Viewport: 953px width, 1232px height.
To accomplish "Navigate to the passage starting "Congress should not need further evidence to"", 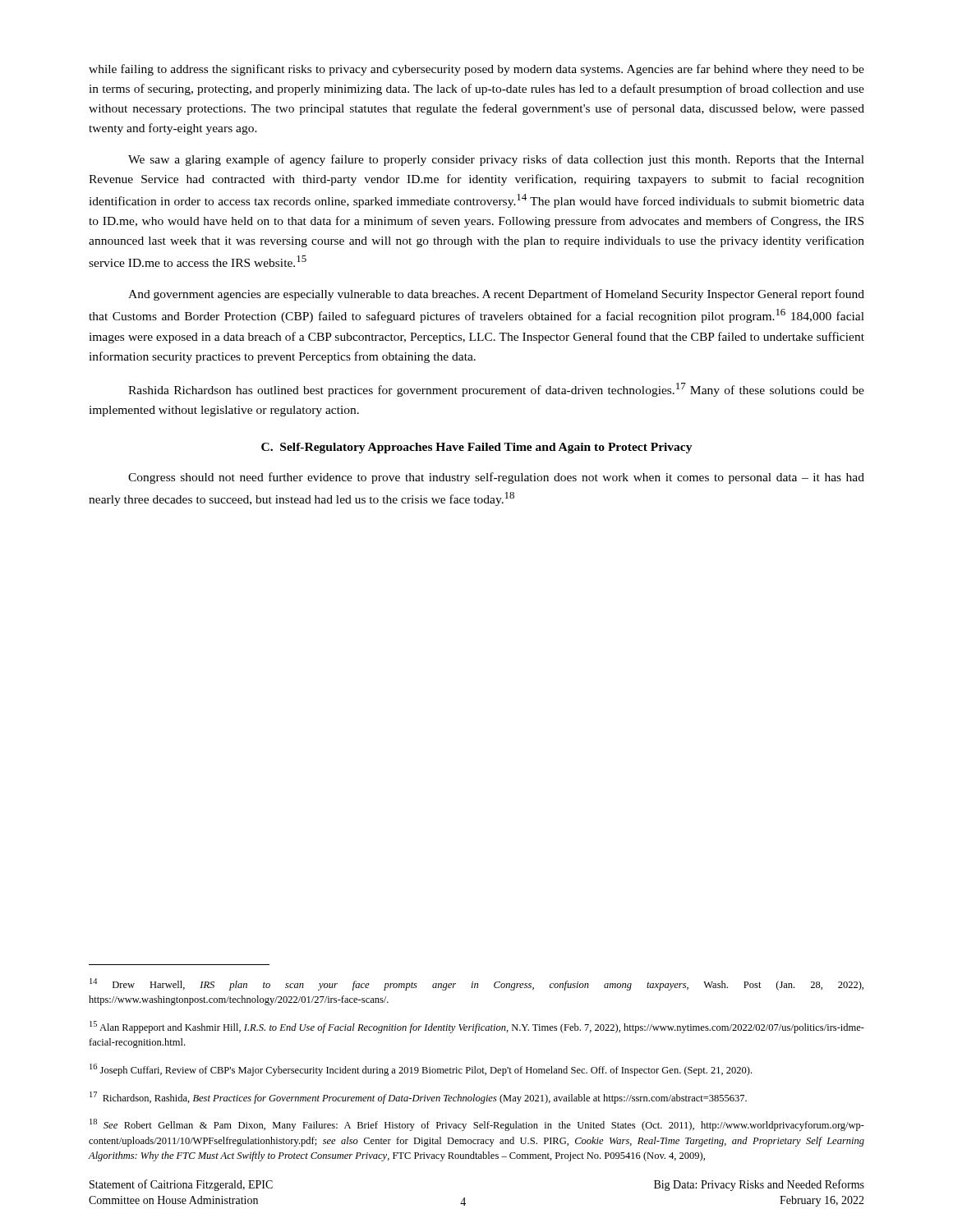I will point(476,488).
